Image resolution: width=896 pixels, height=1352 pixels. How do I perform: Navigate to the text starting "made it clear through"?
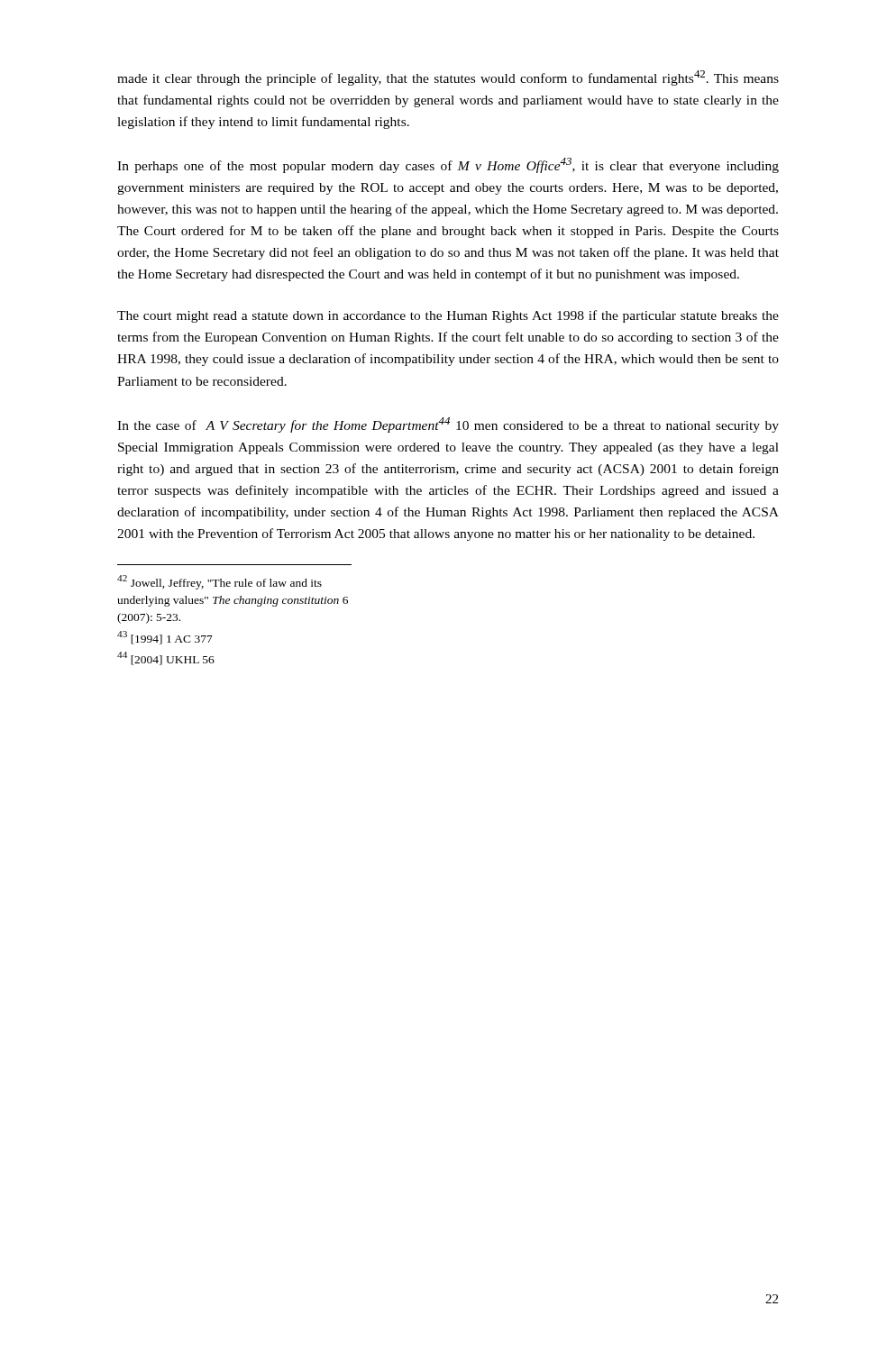point(448,98)
